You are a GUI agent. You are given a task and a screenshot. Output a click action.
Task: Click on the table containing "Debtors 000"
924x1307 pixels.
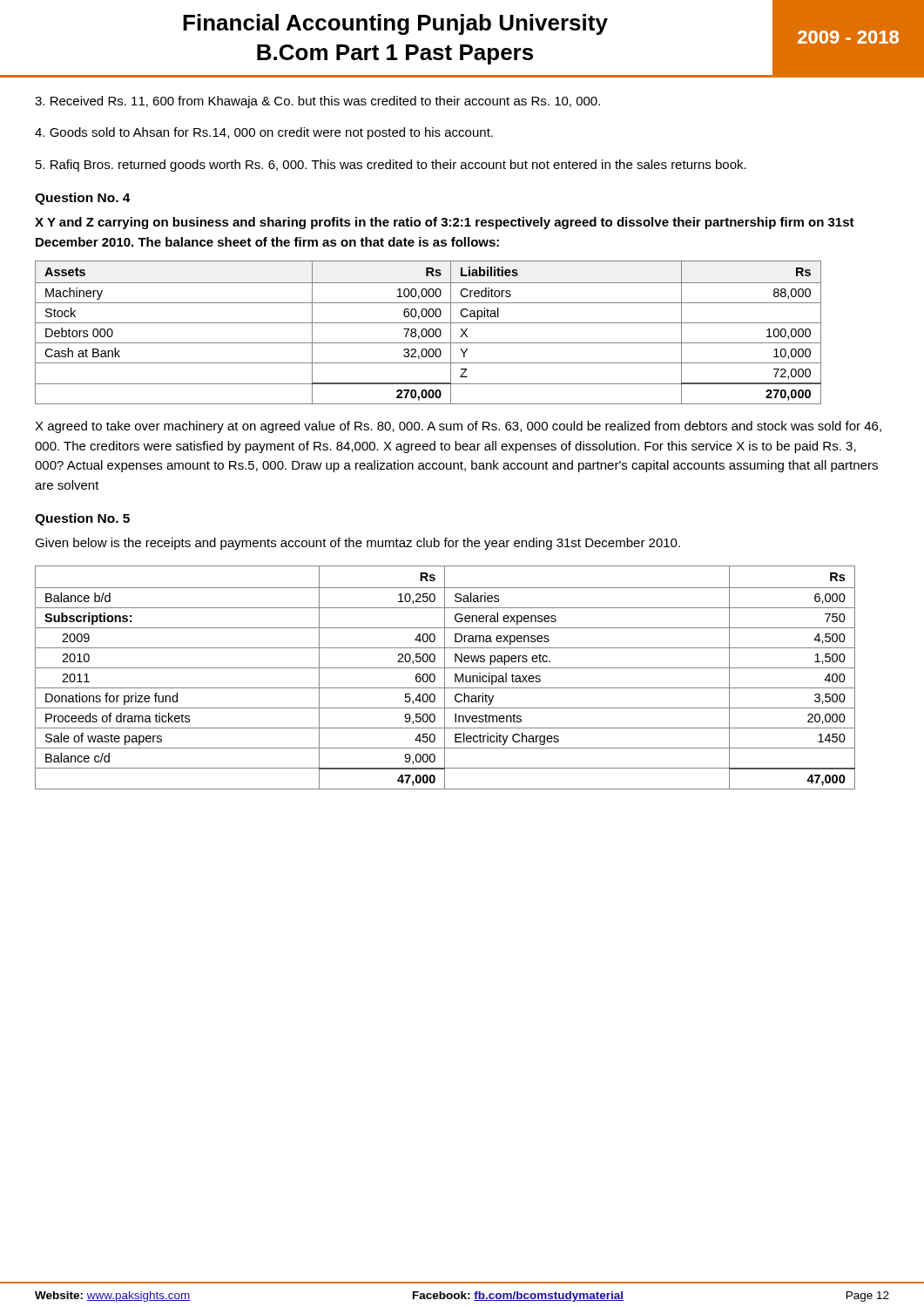[462, 333]
